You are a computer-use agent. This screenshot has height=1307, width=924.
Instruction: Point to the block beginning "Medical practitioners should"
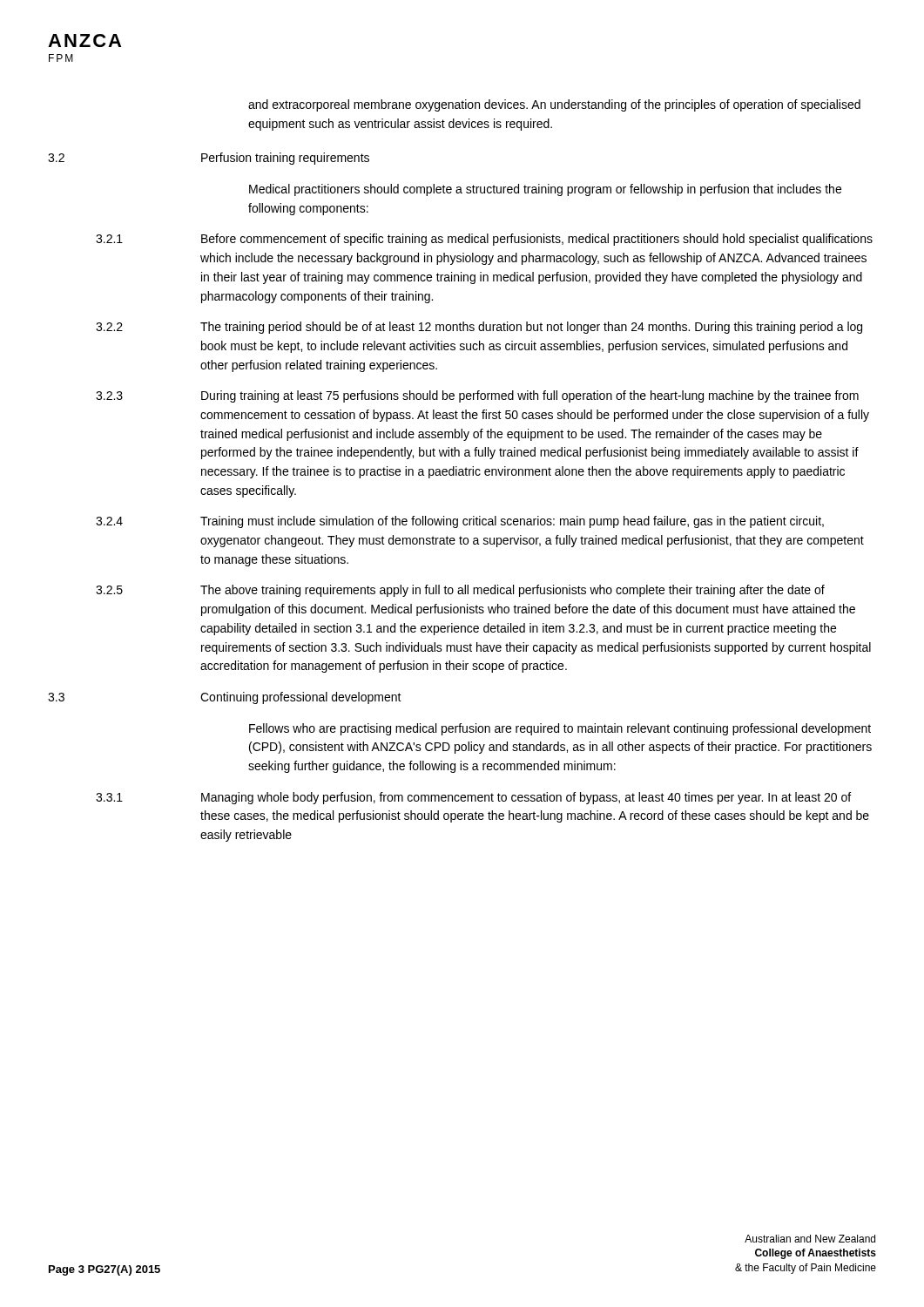[545, 199]
